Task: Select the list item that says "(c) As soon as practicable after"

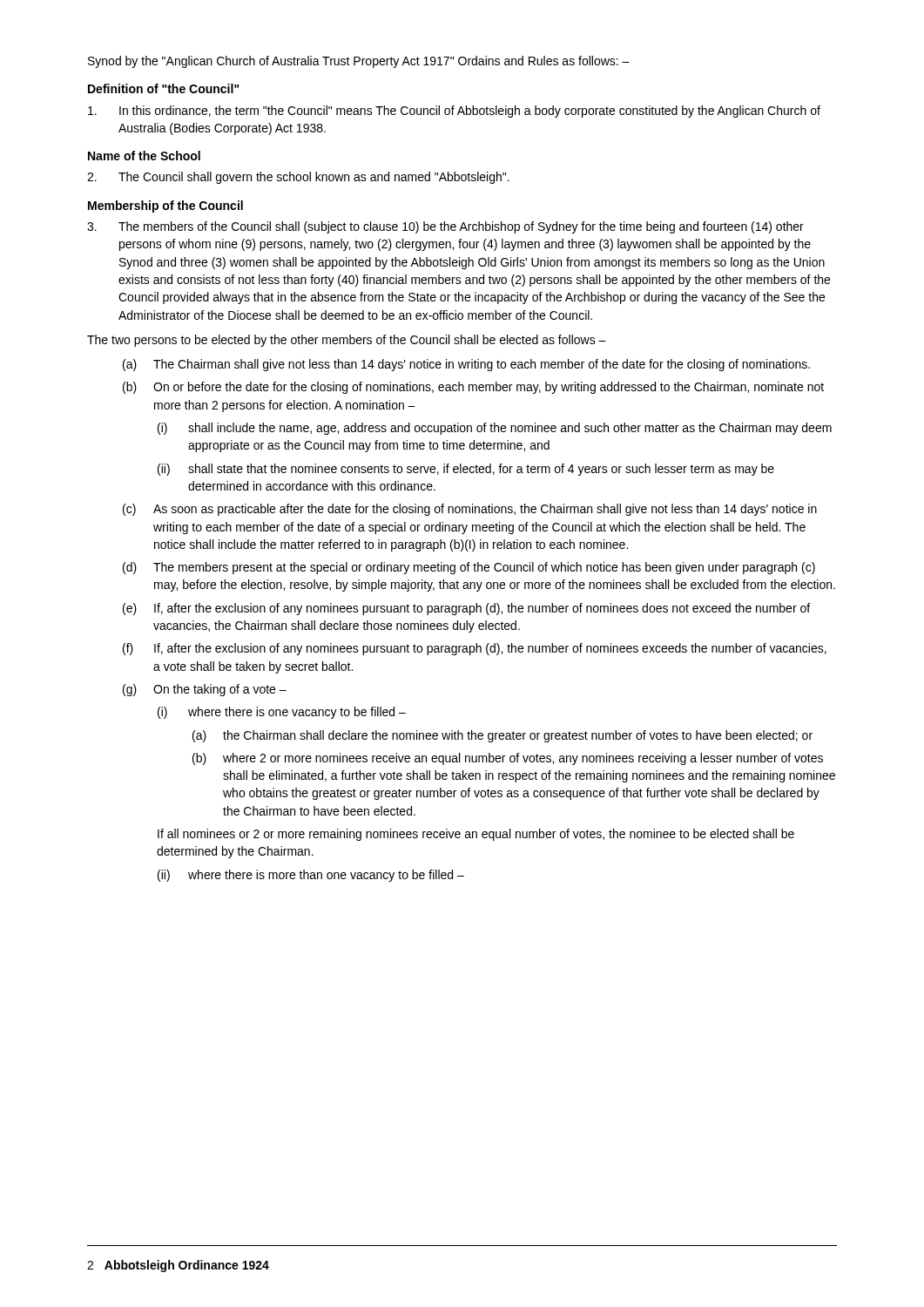Action: coord(462,527)
